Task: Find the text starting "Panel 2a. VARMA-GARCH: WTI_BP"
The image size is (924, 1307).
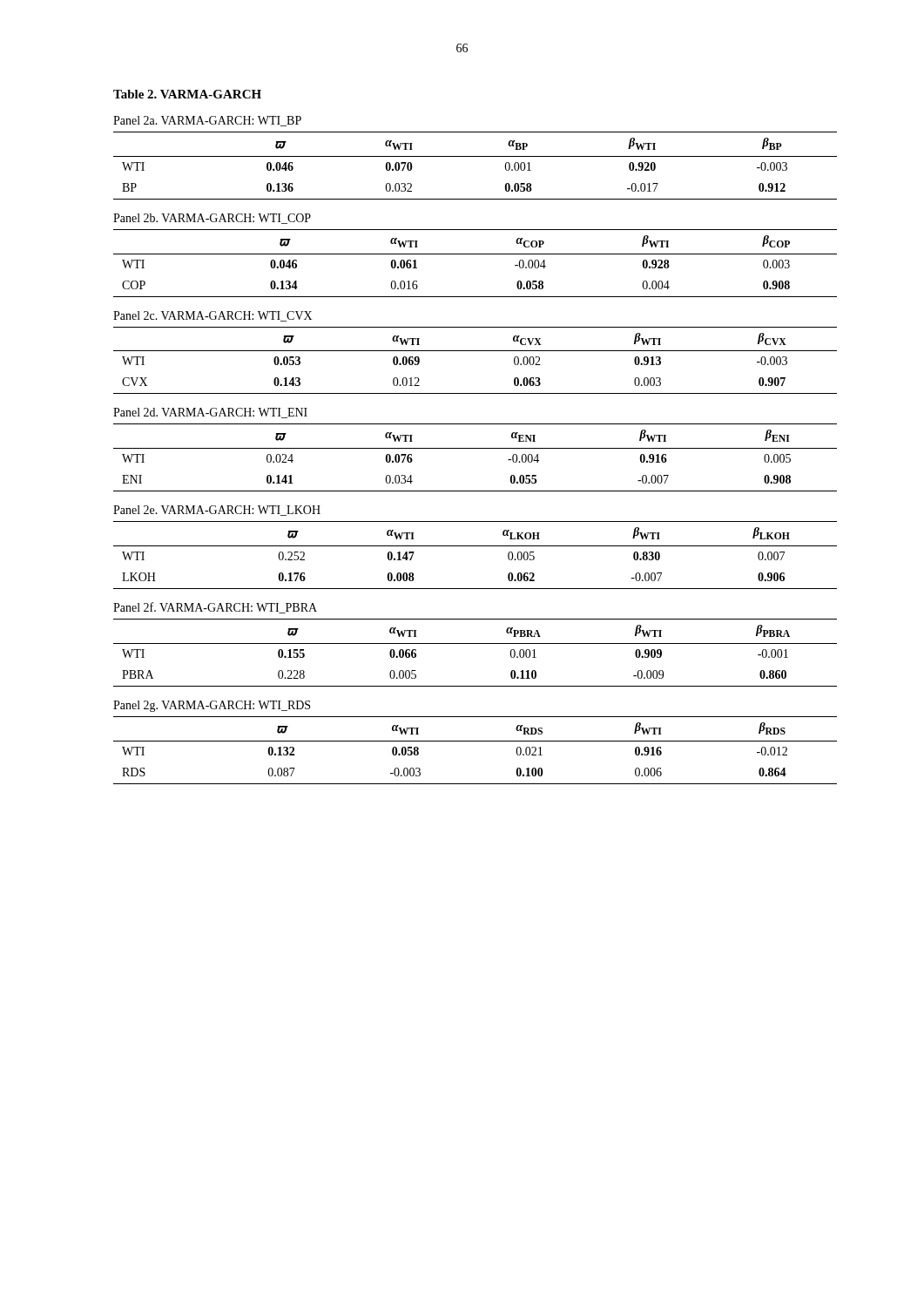Action: click(x=207, y=121)
